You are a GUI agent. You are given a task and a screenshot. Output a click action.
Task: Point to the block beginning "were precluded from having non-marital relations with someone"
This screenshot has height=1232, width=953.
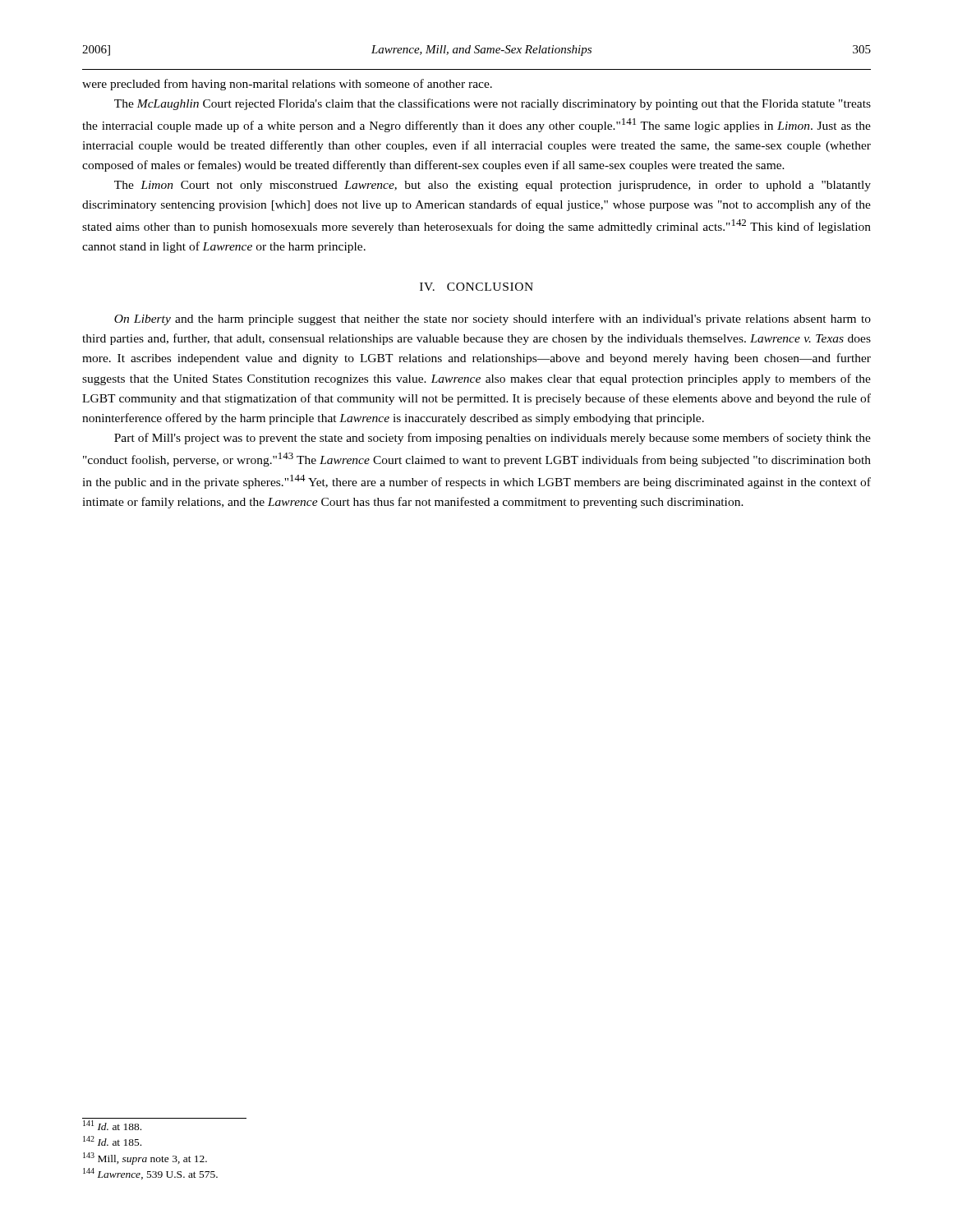[476, 84]
